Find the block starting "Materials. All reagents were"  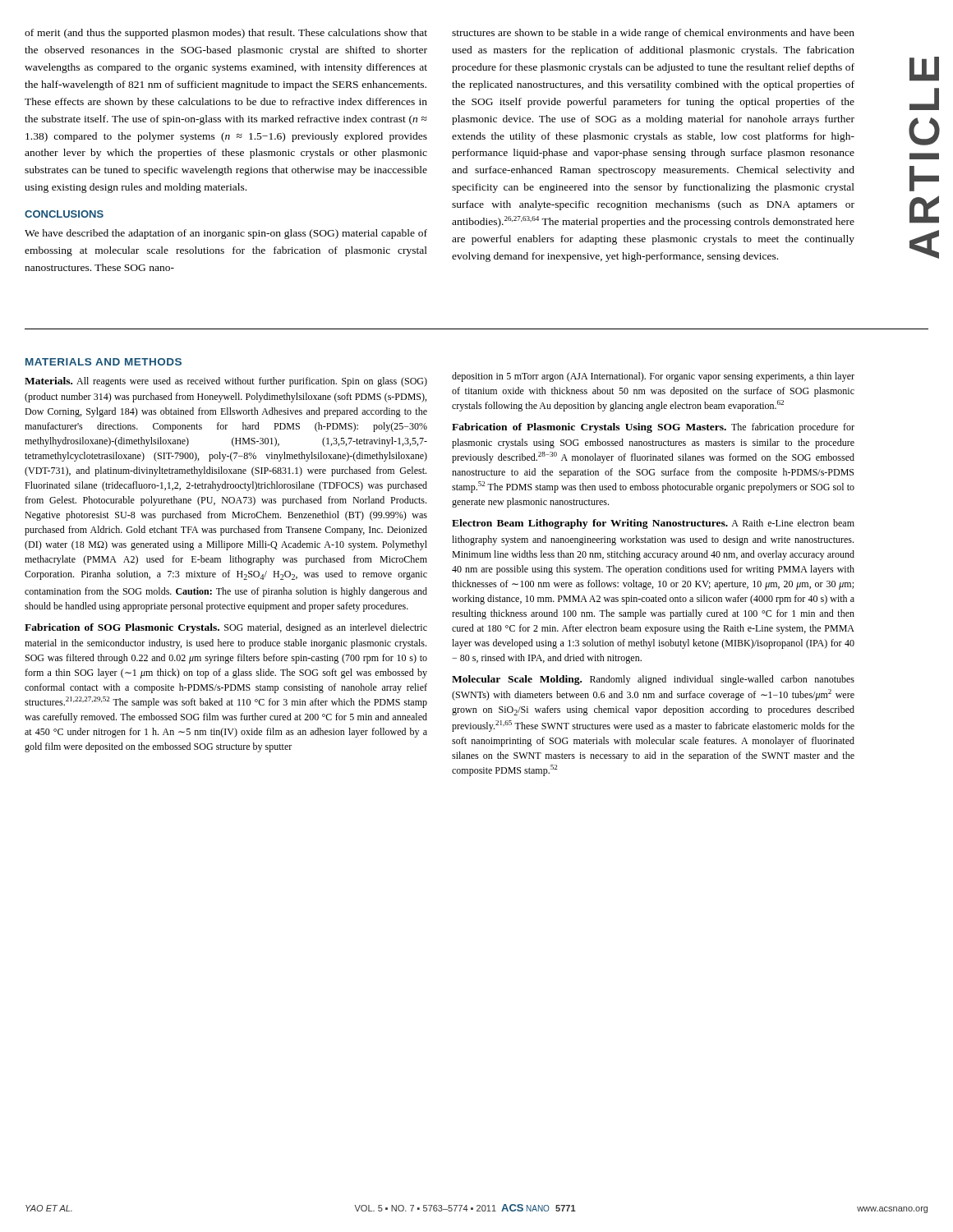click(x=226, y=493)
